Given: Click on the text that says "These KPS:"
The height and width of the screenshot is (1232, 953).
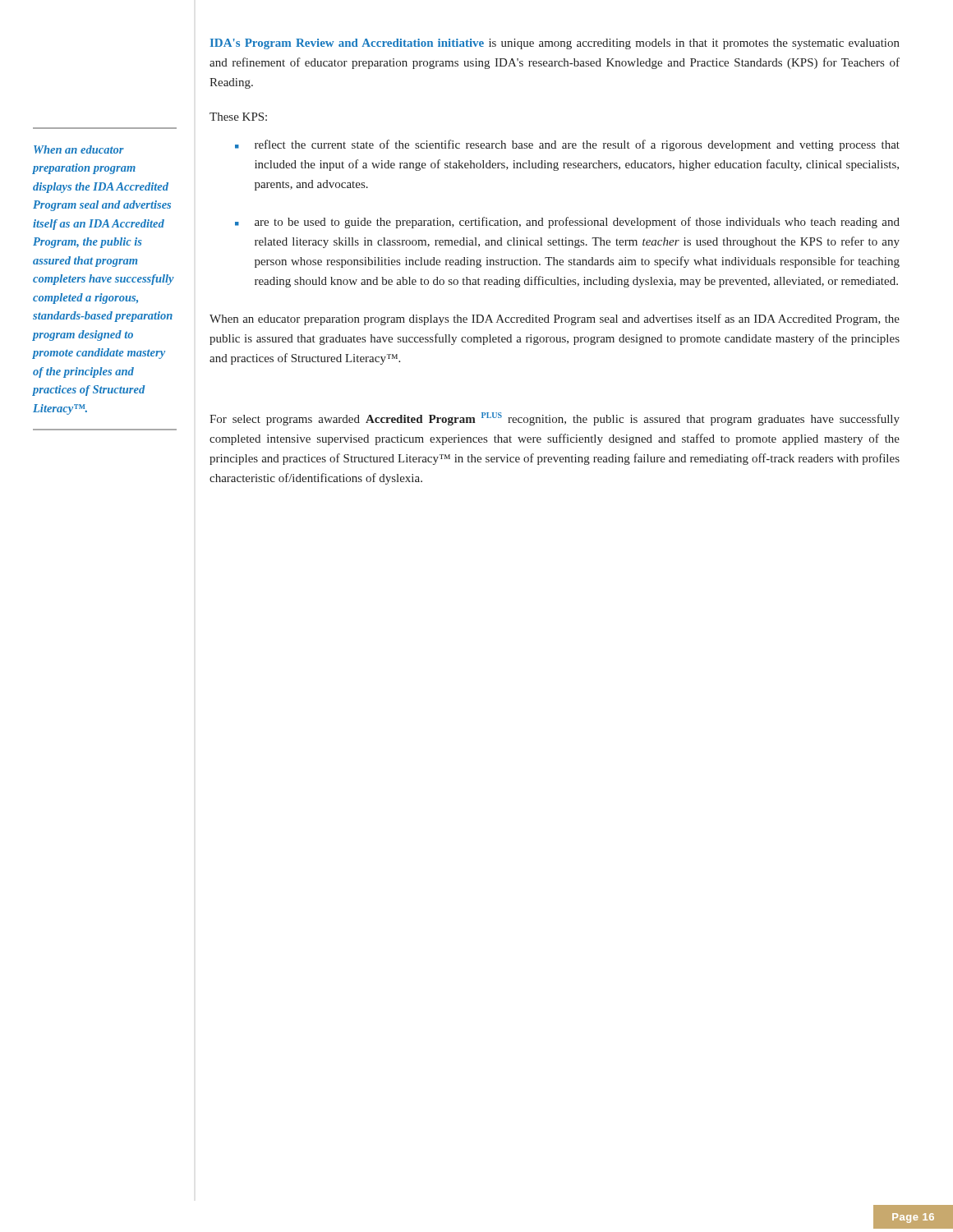Looking at the screenshot, I should click(239, 117).
